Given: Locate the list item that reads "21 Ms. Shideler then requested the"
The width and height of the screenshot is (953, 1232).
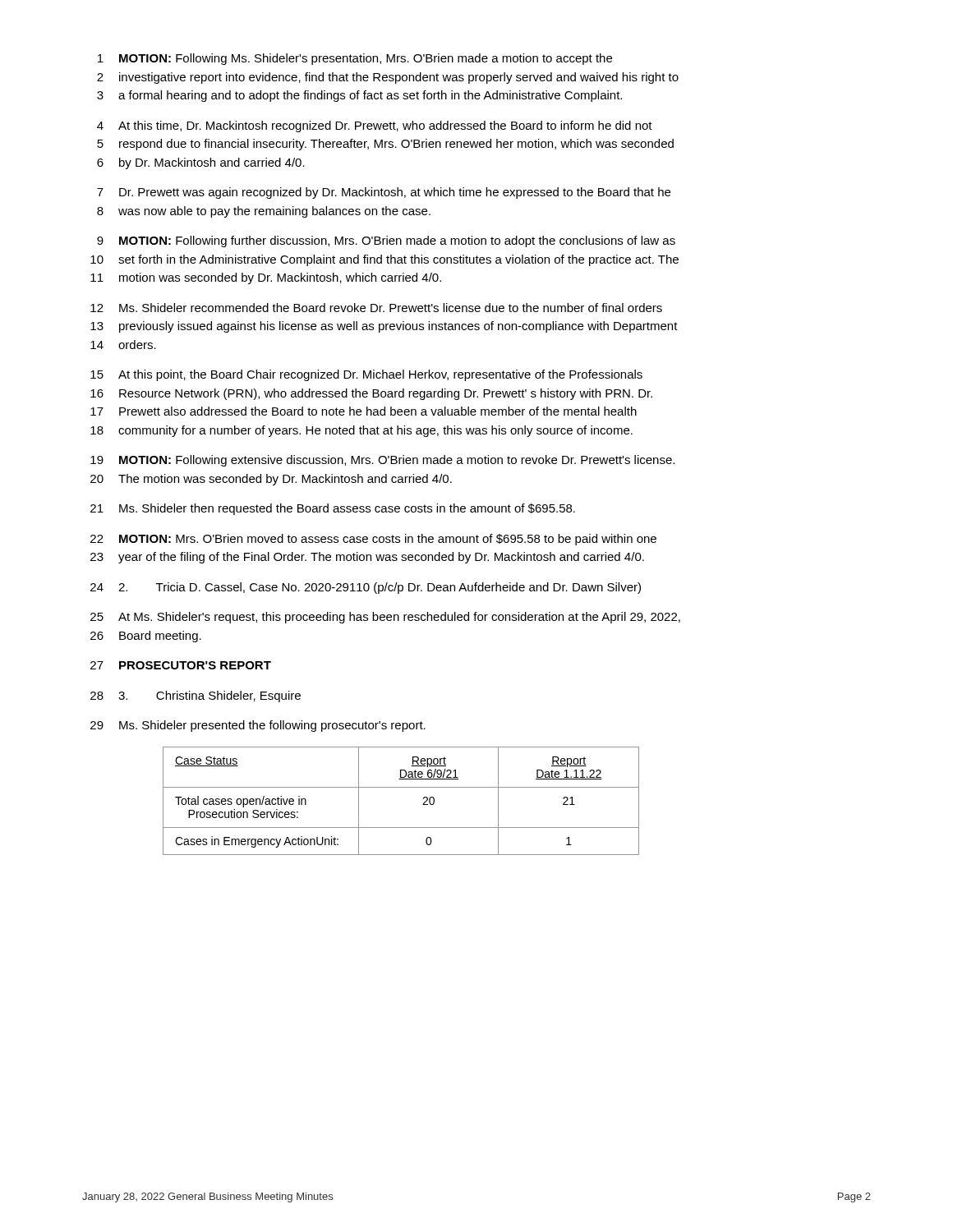Looking at the screenshot, I should coord(472,509).
